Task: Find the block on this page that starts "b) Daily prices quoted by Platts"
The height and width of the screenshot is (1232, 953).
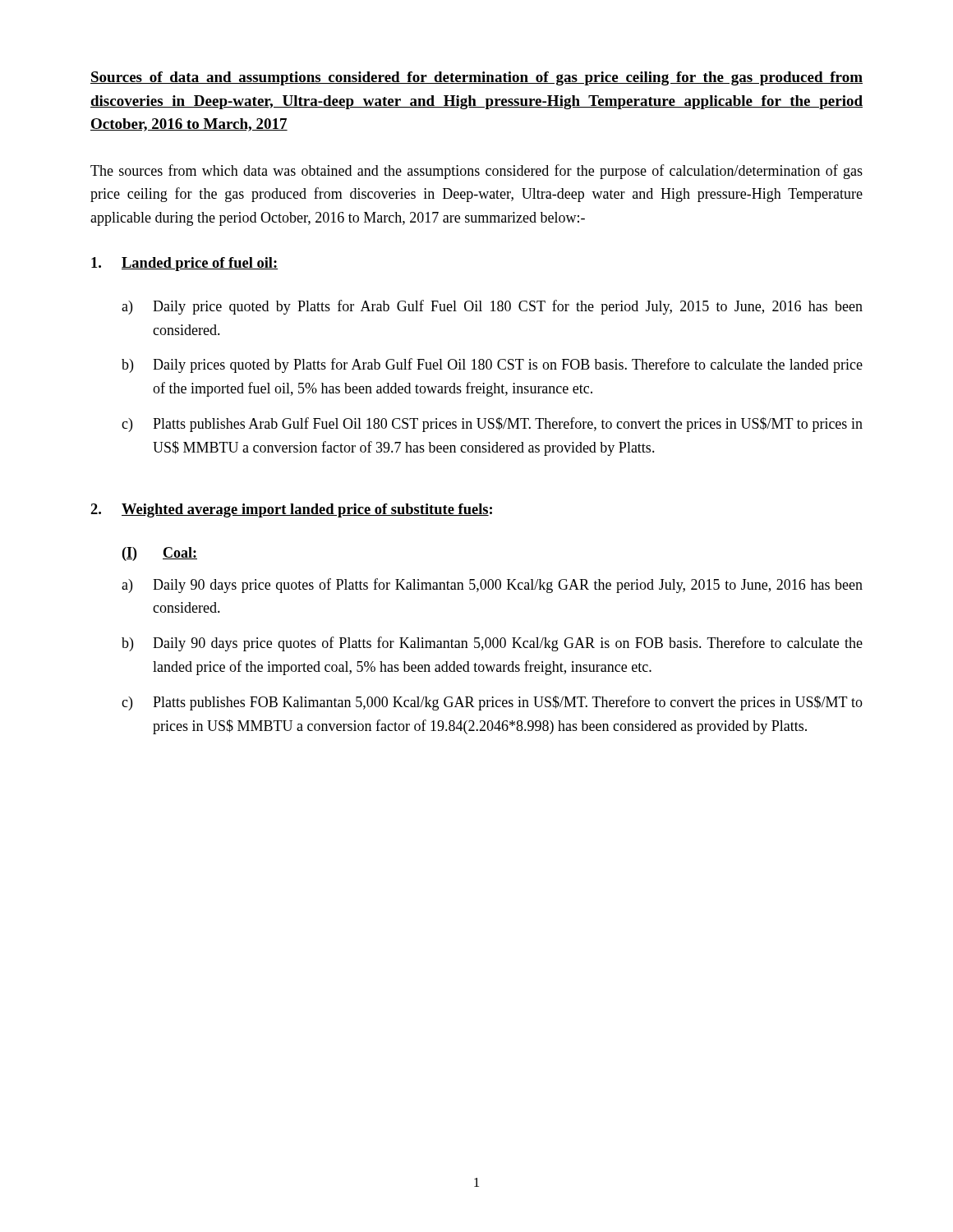Action: 492,377
